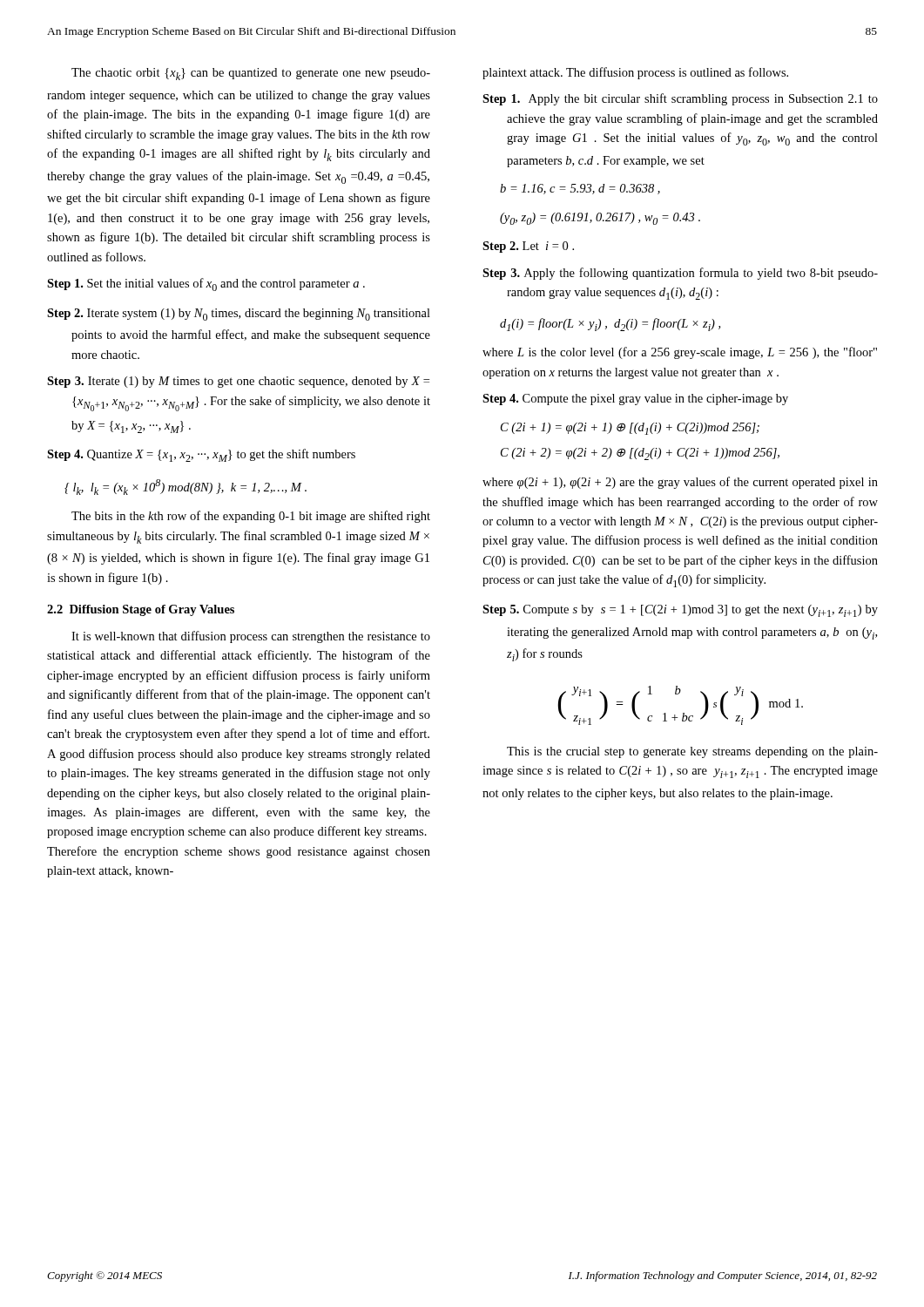This screenshot has width=924, height=1307.
Task: Point to the block starting "plaintext attack. The diffusion process"
Action: pos(680,73)
